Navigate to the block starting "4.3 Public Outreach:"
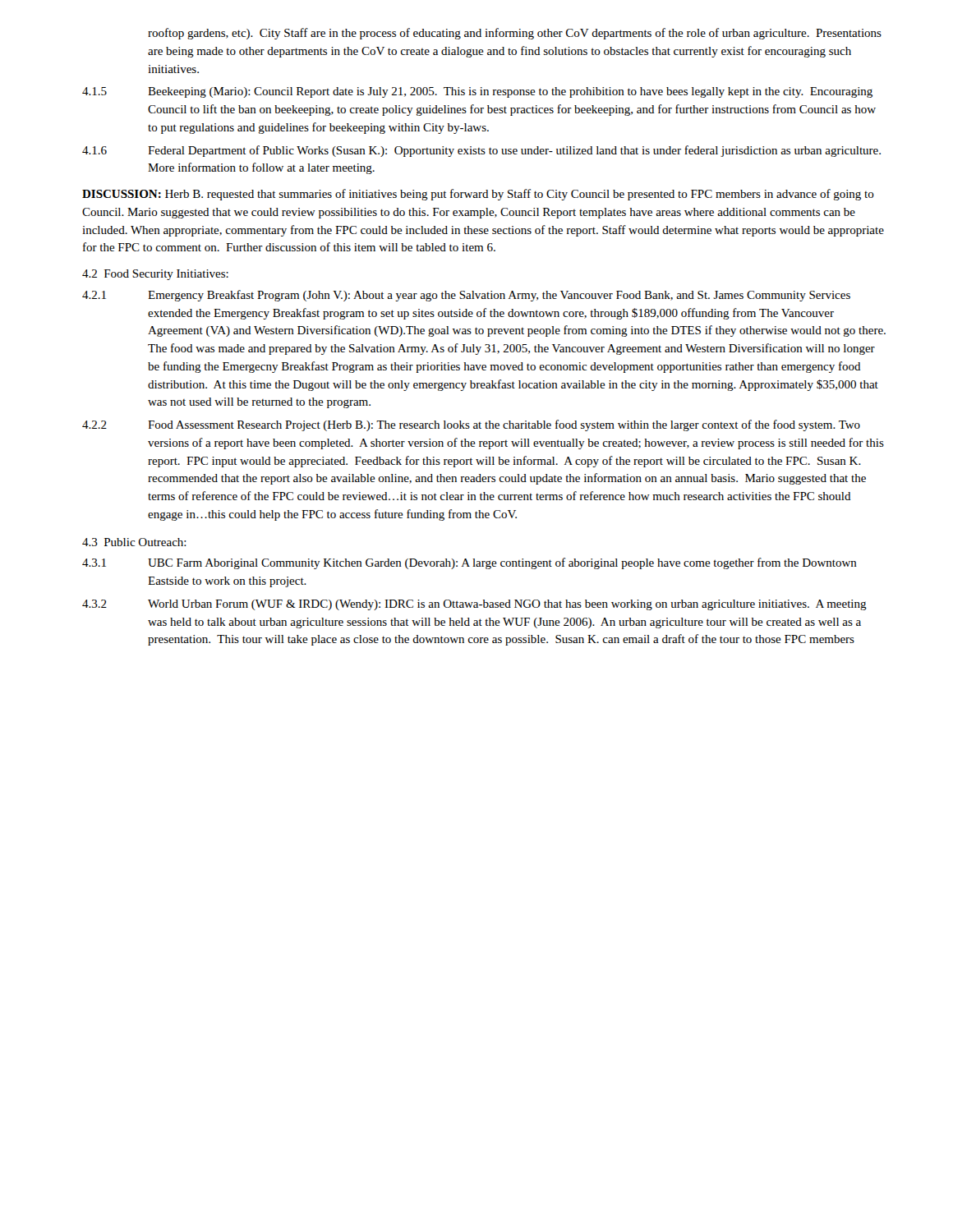 tap(135, 542)
